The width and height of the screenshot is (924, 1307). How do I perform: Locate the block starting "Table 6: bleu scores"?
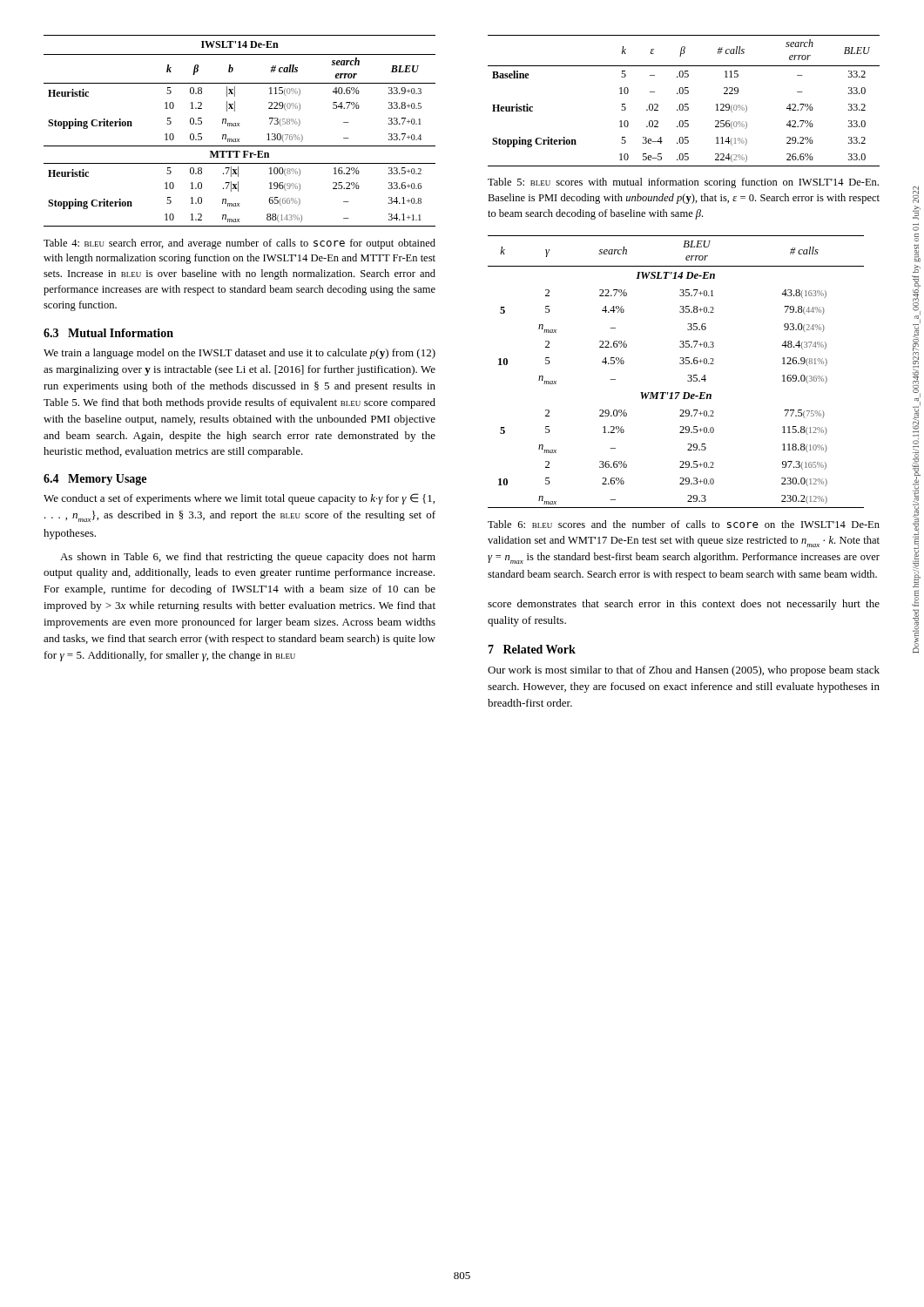coord(684,549)
